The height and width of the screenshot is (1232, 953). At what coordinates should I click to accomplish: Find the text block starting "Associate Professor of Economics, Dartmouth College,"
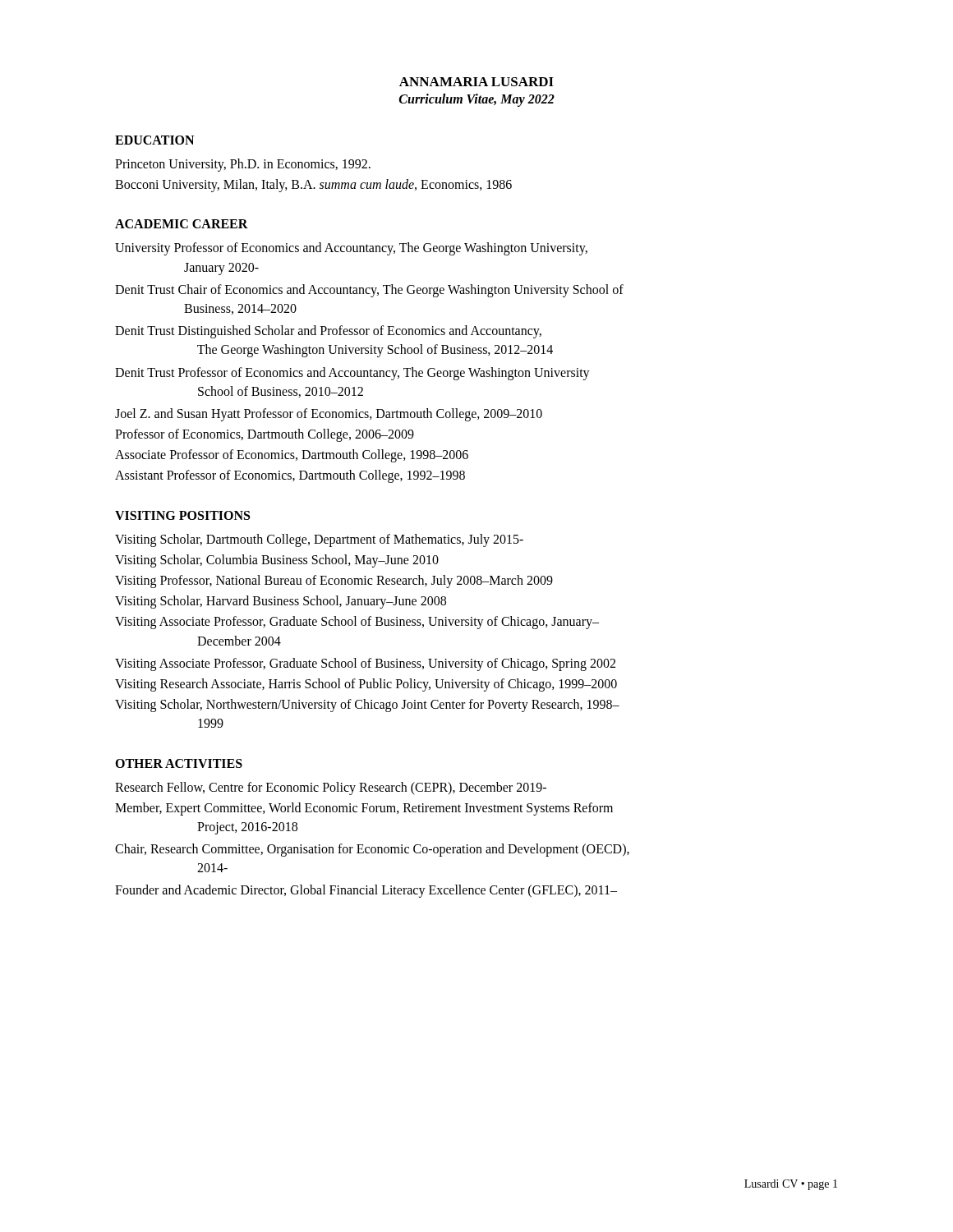point(292,455)
